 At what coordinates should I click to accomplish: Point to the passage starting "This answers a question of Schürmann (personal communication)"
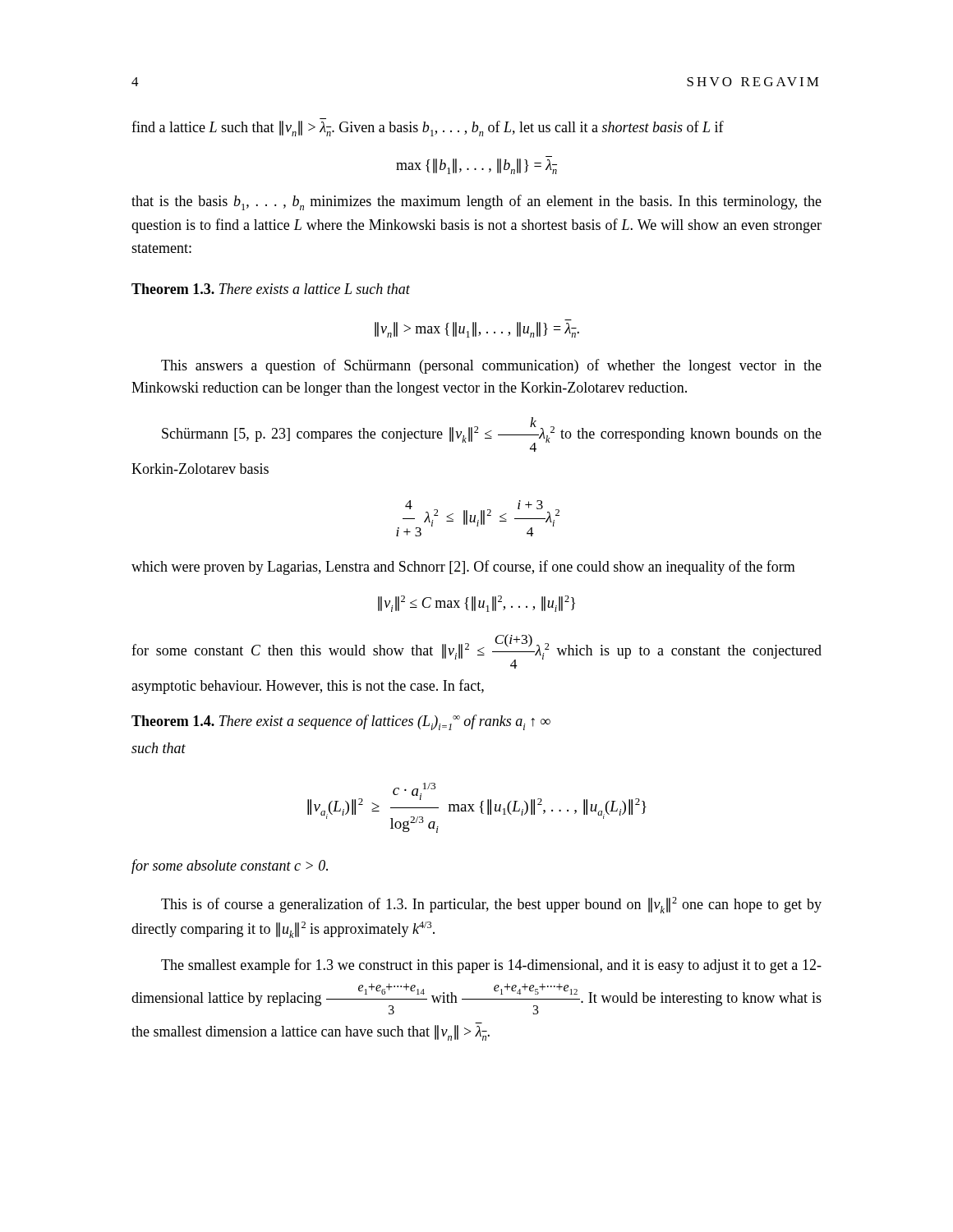point(476,418)
